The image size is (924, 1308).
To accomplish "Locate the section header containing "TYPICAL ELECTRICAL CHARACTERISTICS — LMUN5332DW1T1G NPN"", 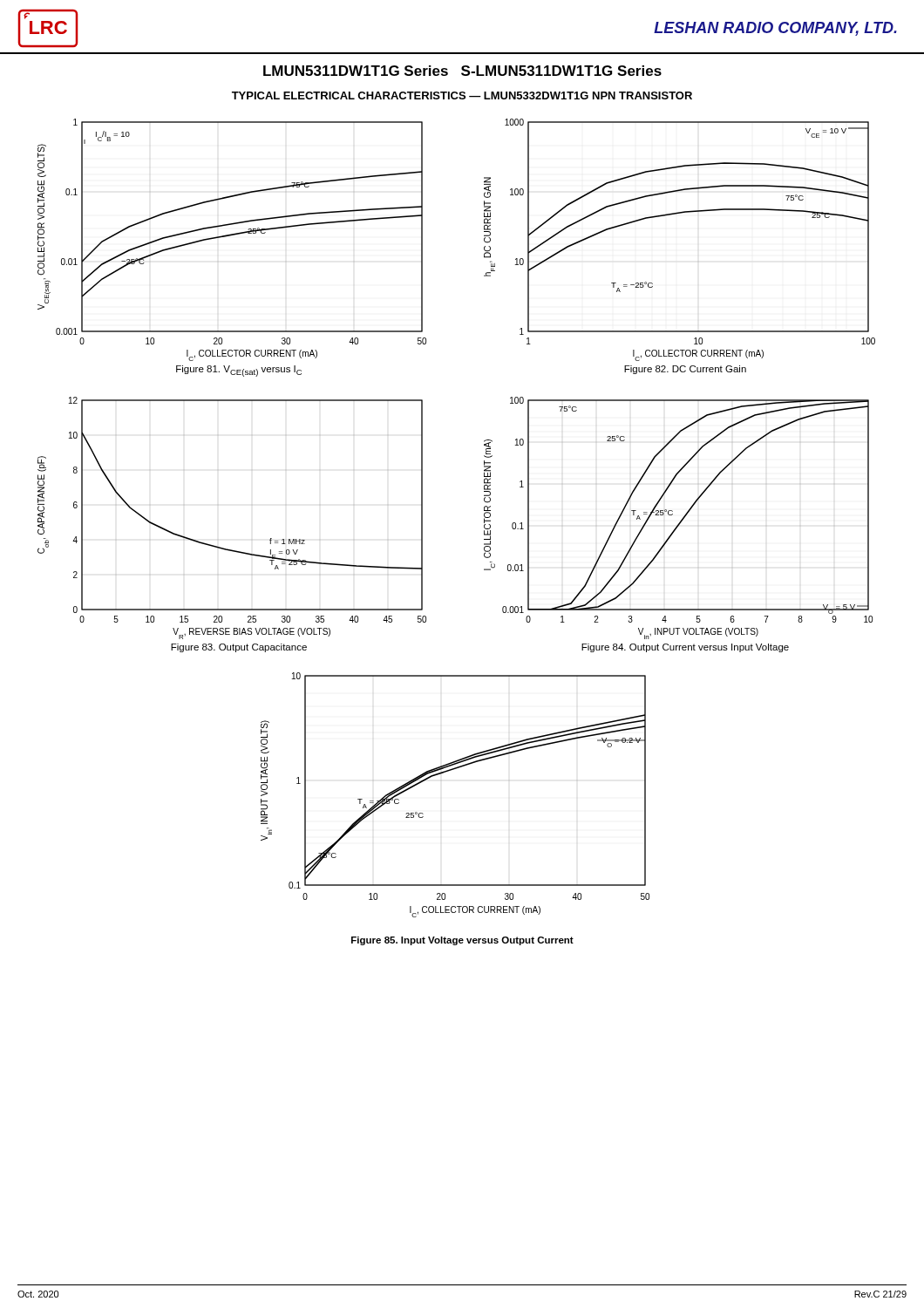I will tap(462, 95).
